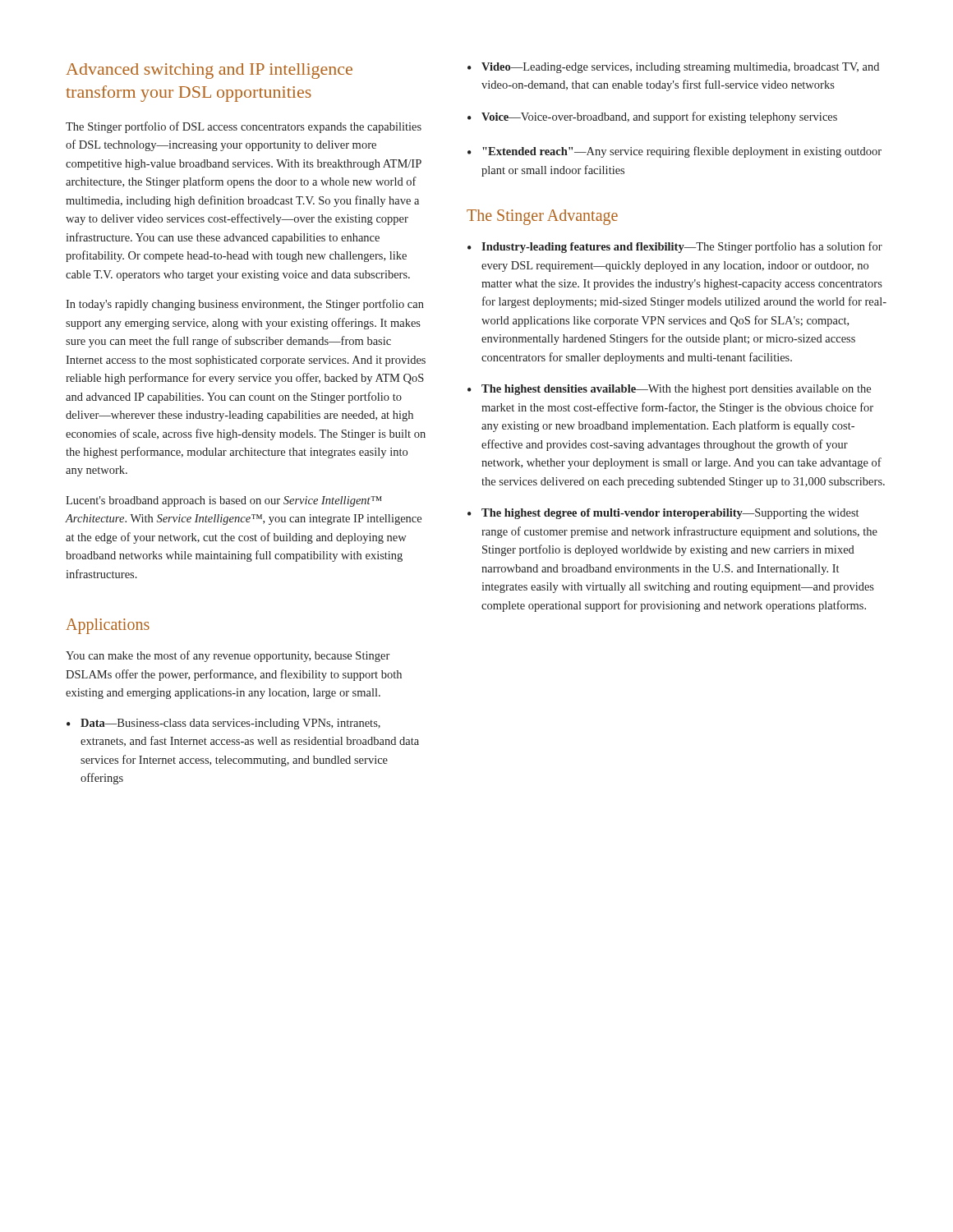Image resolution: width=953 pixels, height=1232 pixels.
Task: Find the element starting "• Data—Business-class data services-including VPNs, intranets,"
Action: 246,750
